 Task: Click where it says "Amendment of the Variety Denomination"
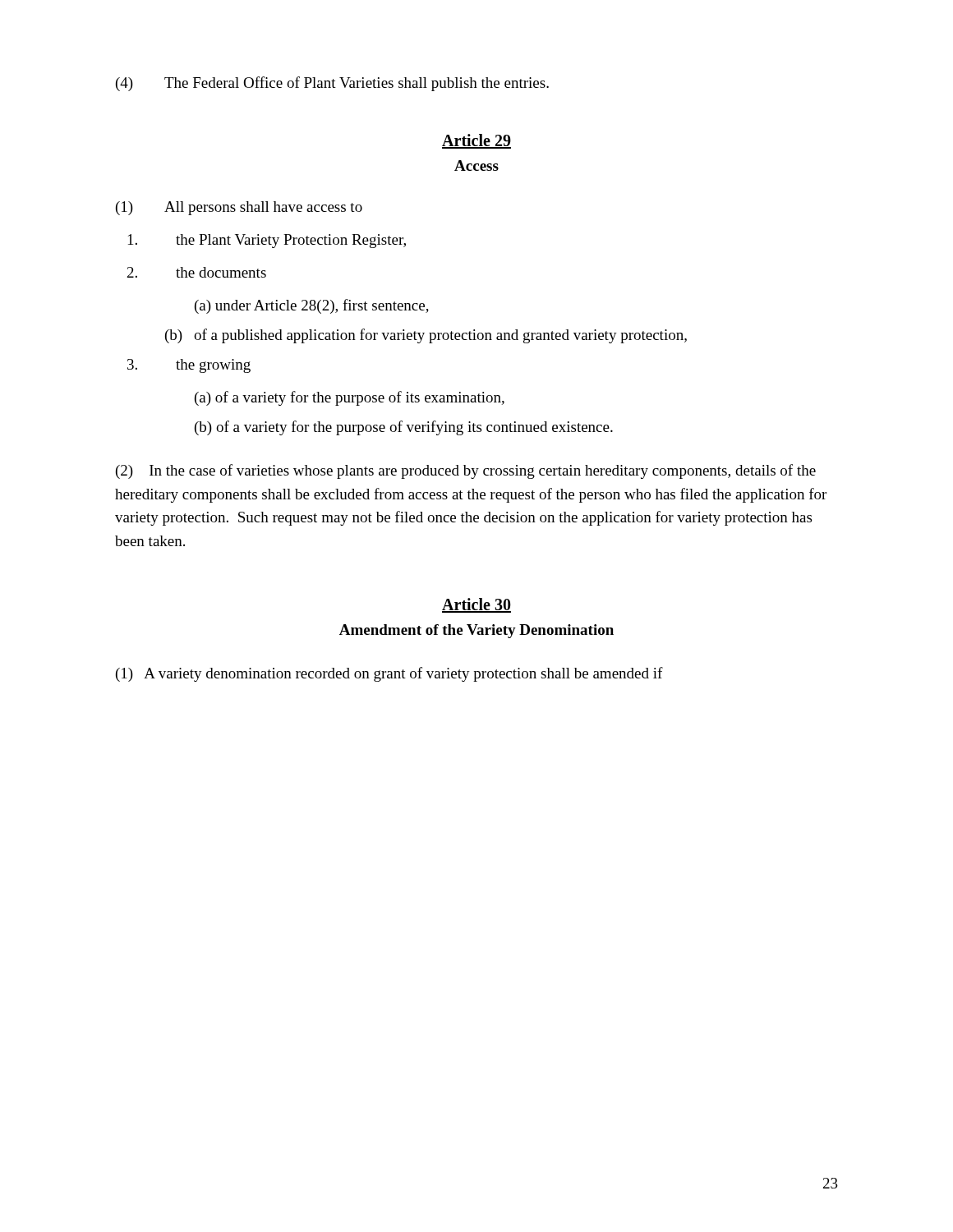click(x=476, y=630)
